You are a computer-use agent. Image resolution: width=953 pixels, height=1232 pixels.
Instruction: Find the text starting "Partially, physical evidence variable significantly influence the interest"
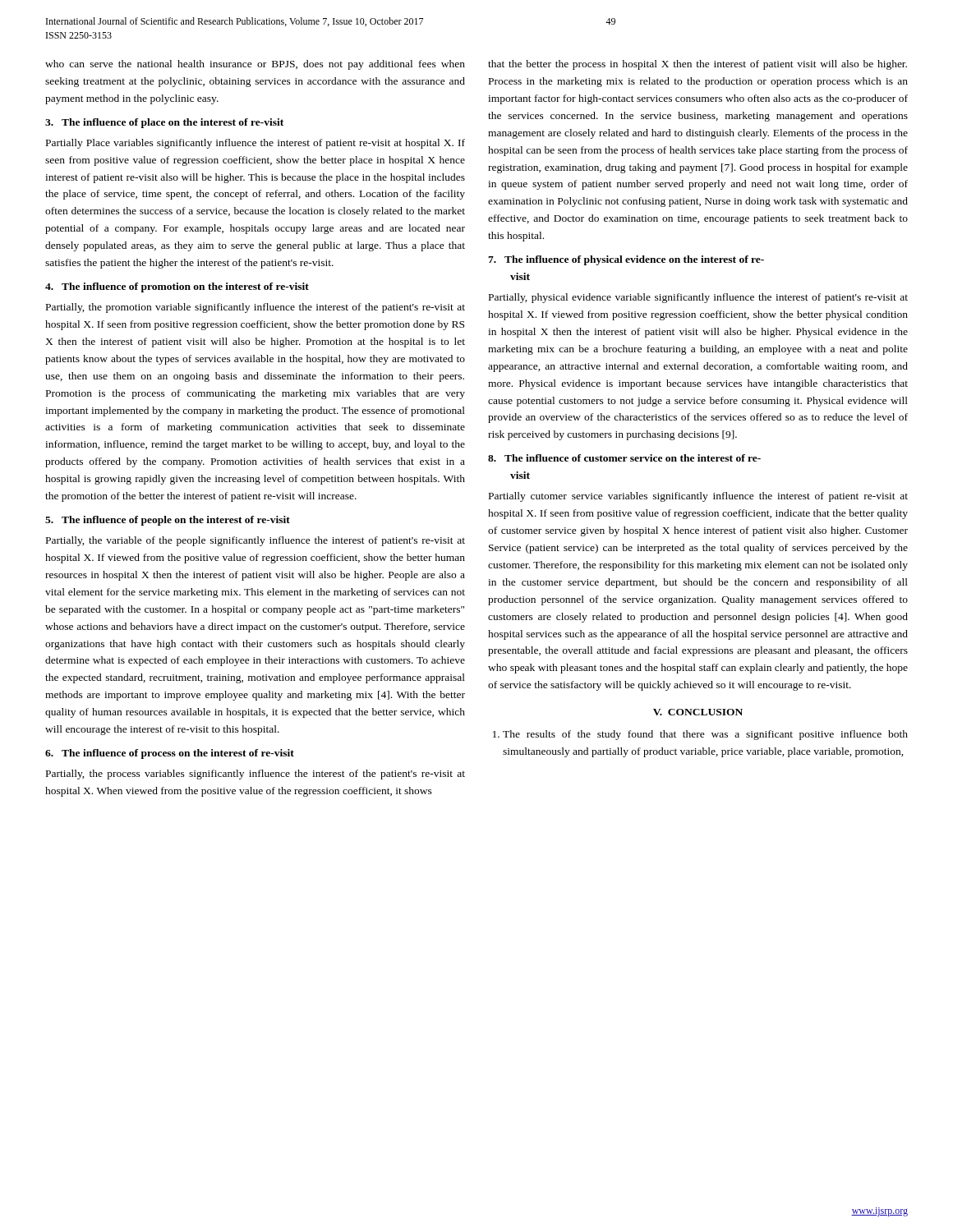click(x=698, y=366)
